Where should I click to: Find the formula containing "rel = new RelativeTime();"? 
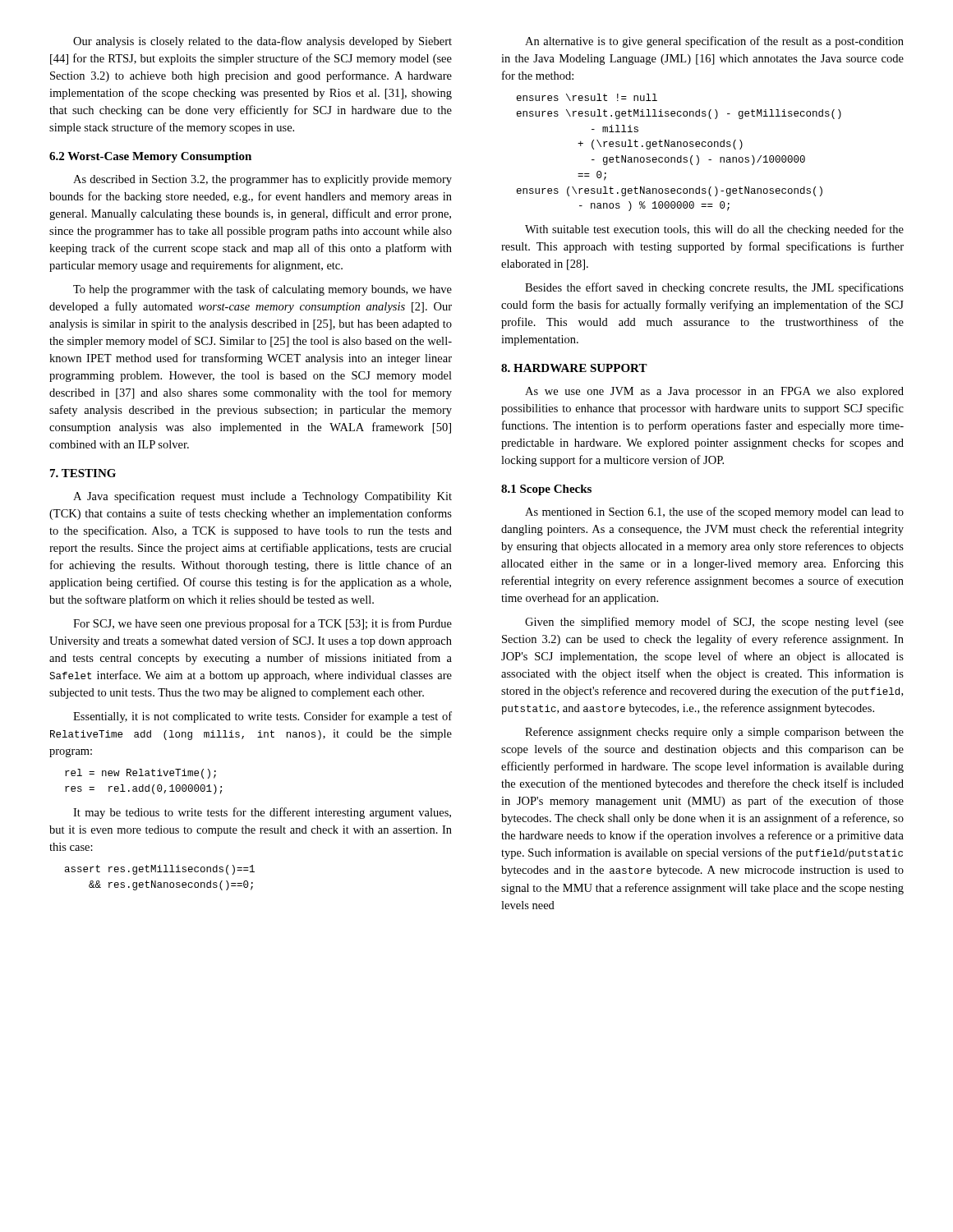(140, 774)
